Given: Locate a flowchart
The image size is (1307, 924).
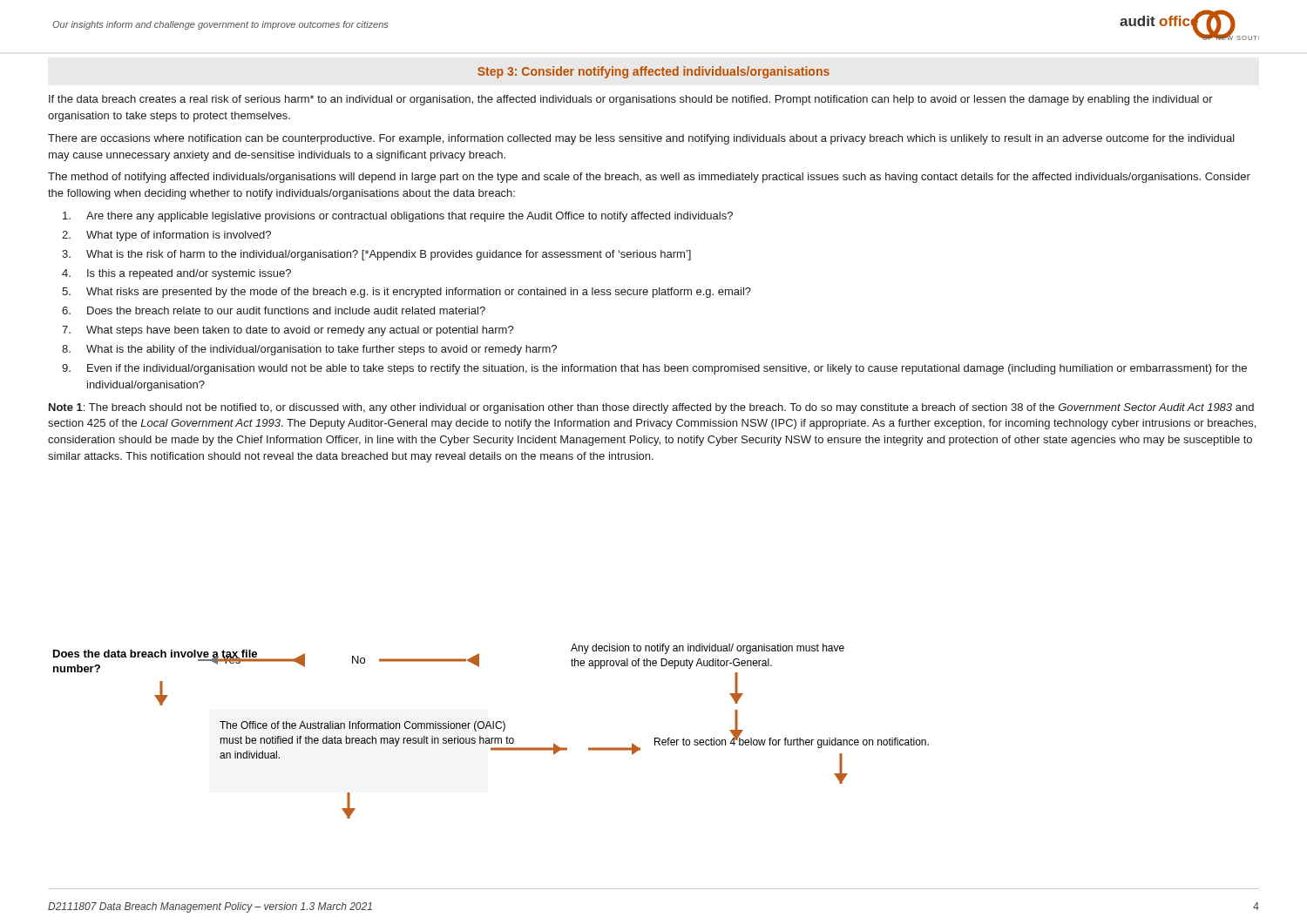Looking at the screenshot, I should pos(654,716).
